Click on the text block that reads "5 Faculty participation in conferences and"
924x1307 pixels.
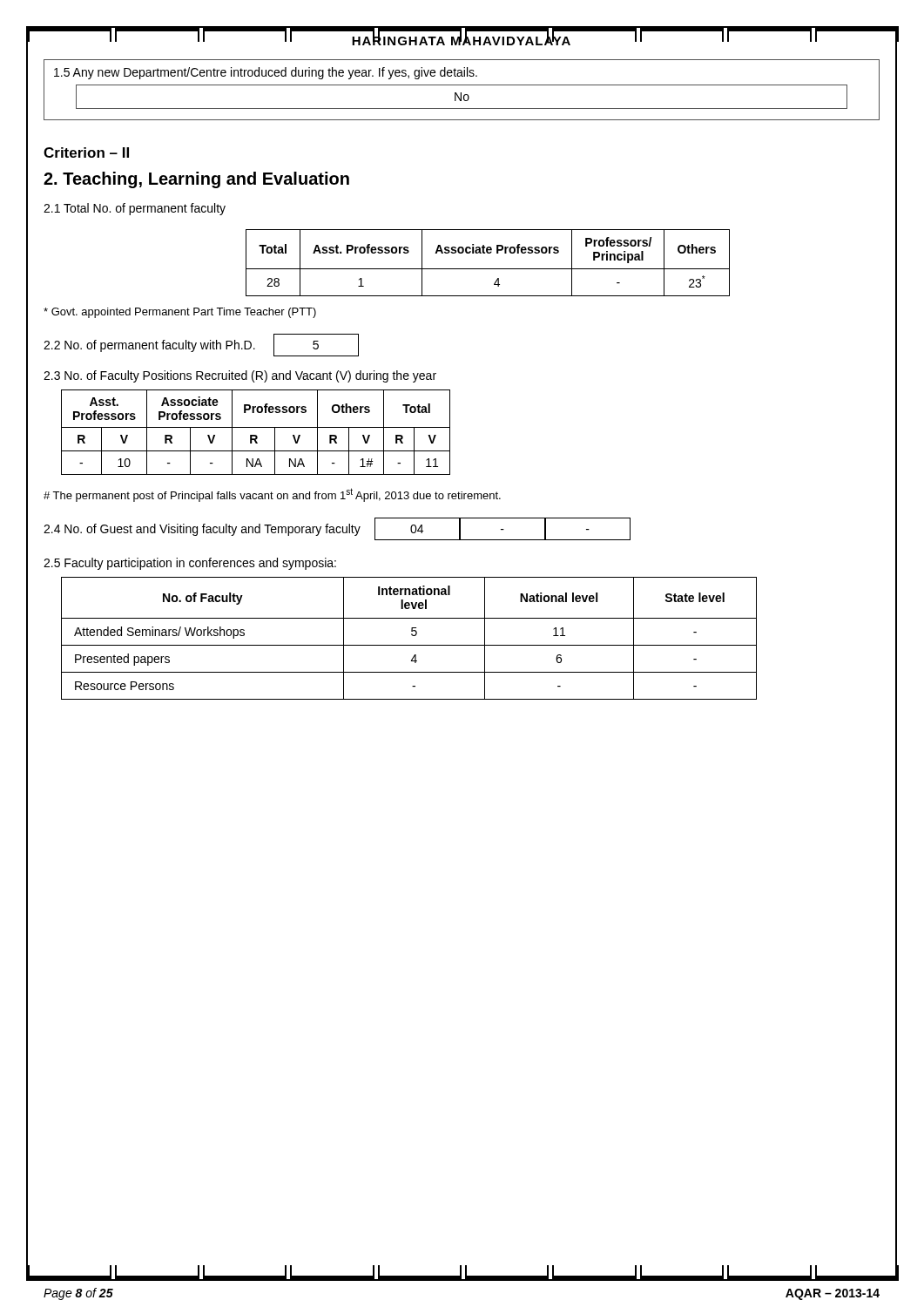pos(190,563)
